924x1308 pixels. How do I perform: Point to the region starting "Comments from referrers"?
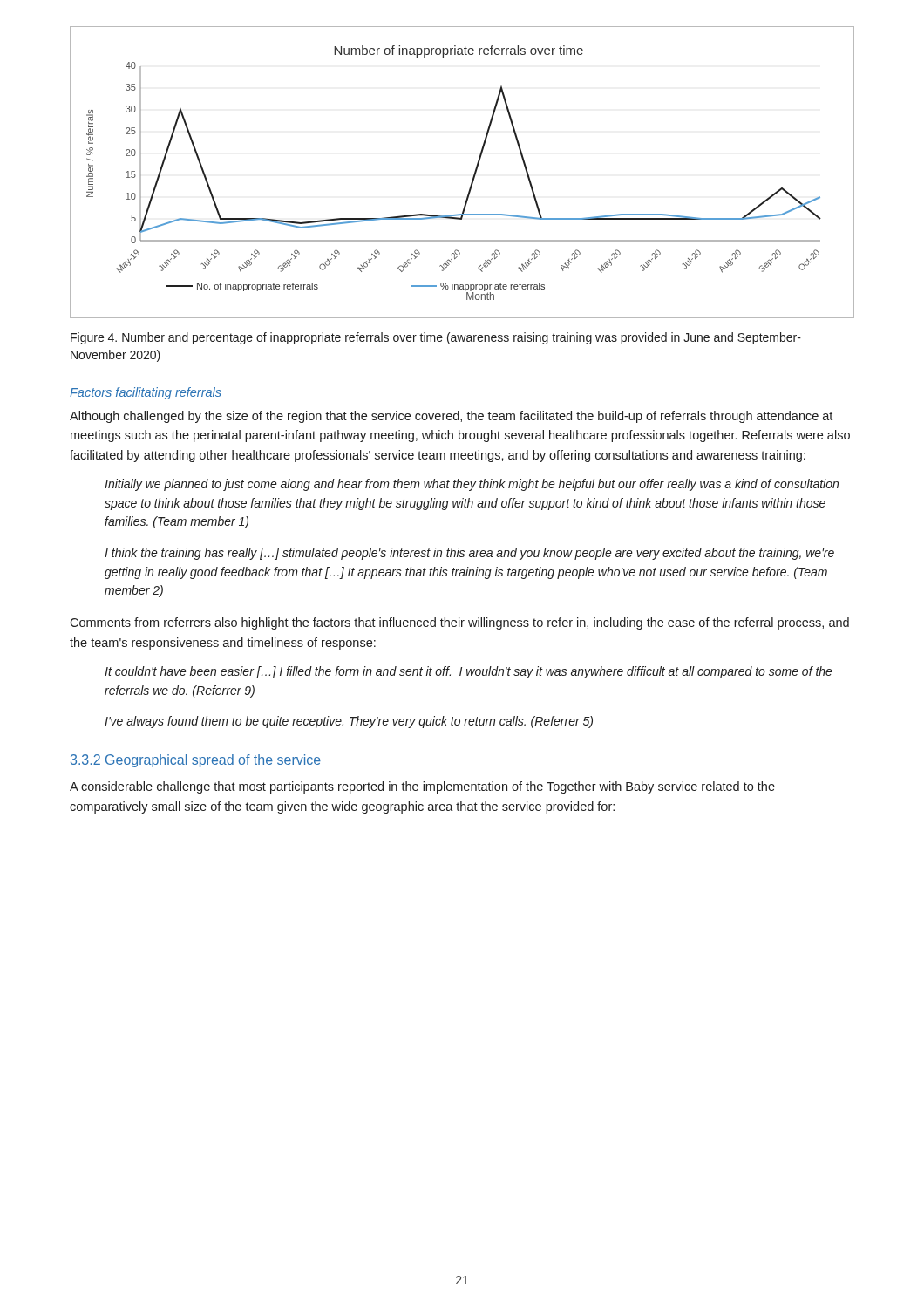click(460, 633)
